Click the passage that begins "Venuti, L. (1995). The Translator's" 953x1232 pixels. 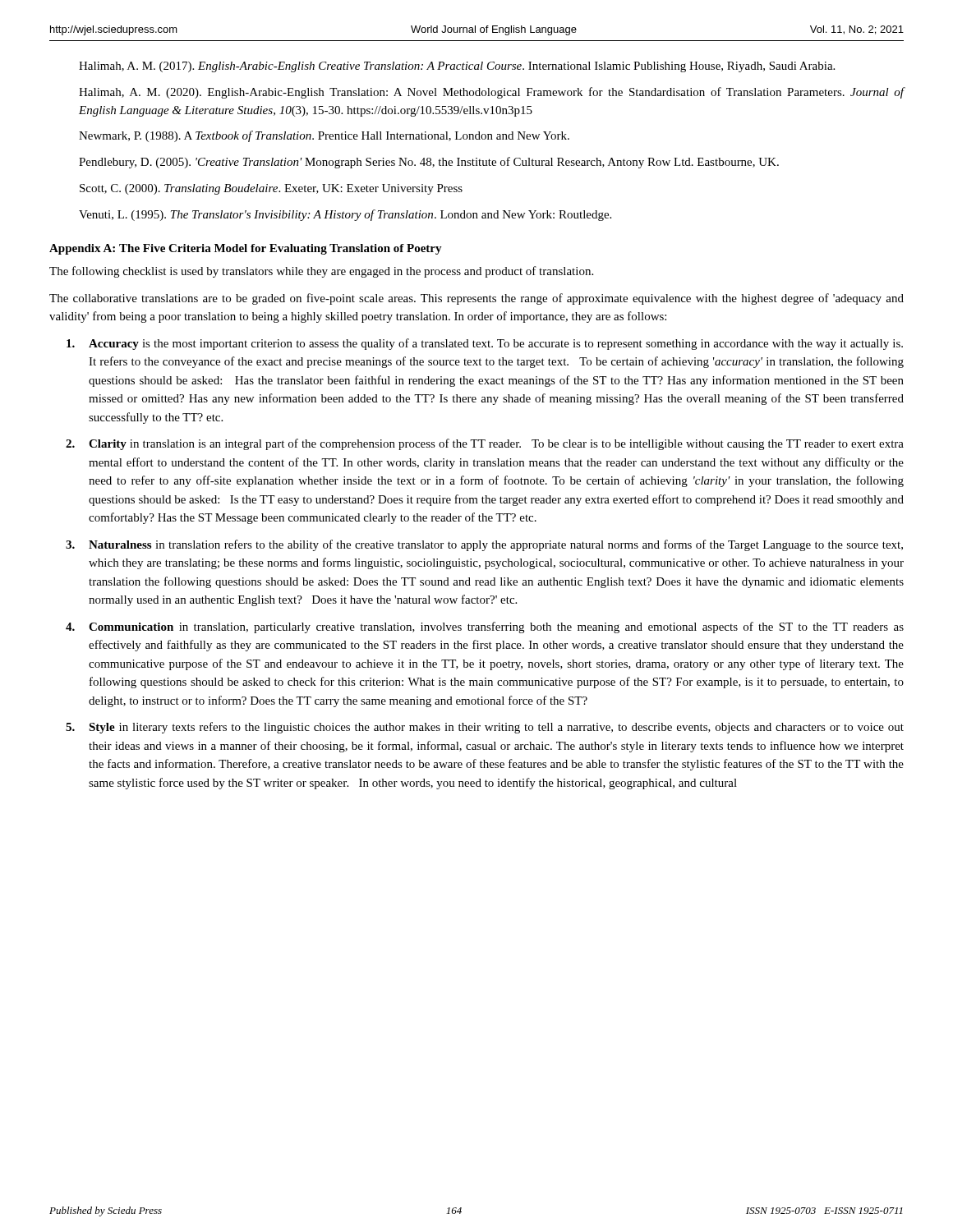coord(476,215)
